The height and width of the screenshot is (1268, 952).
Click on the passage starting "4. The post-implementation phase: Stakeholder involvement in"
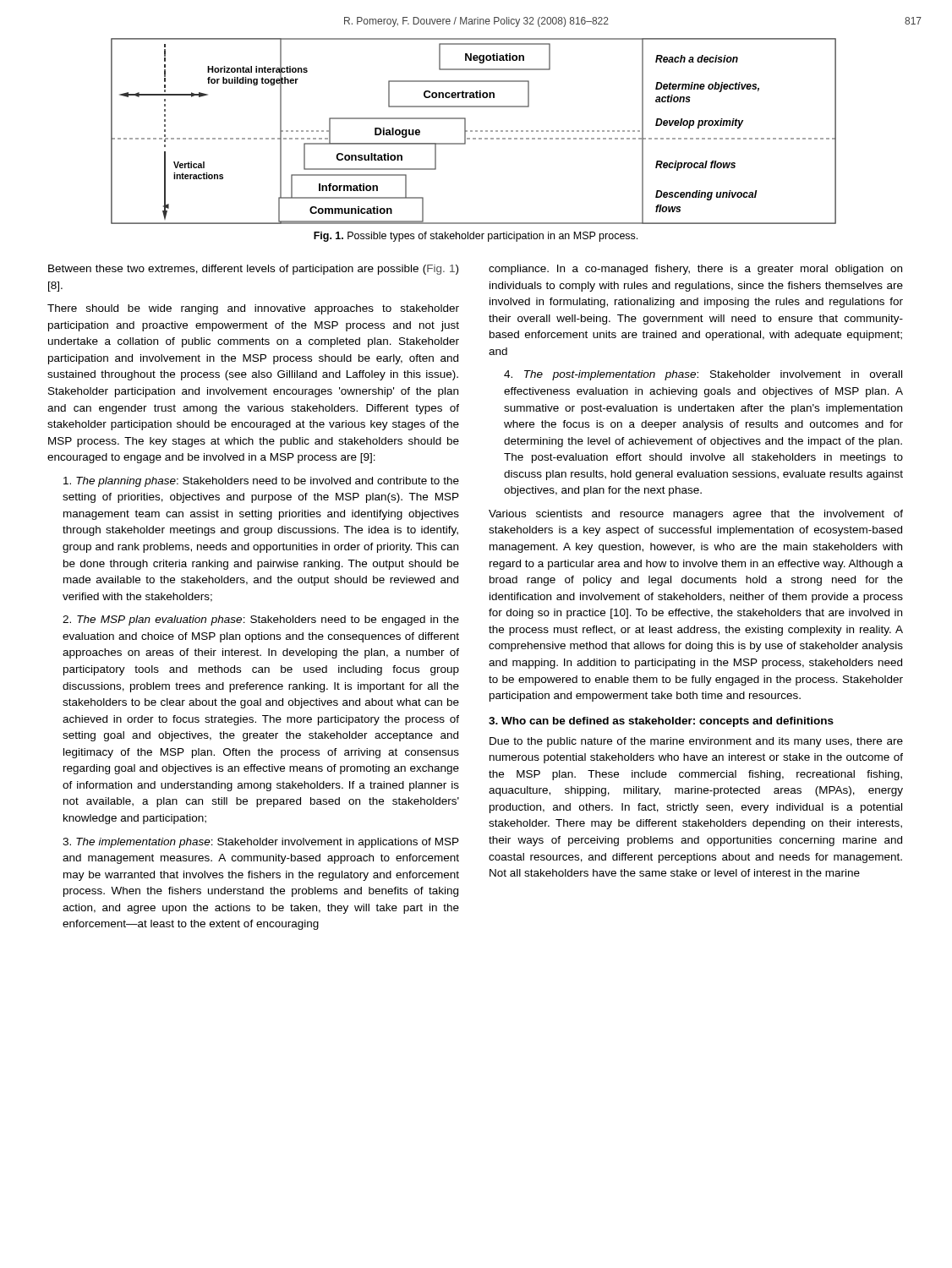703,432
